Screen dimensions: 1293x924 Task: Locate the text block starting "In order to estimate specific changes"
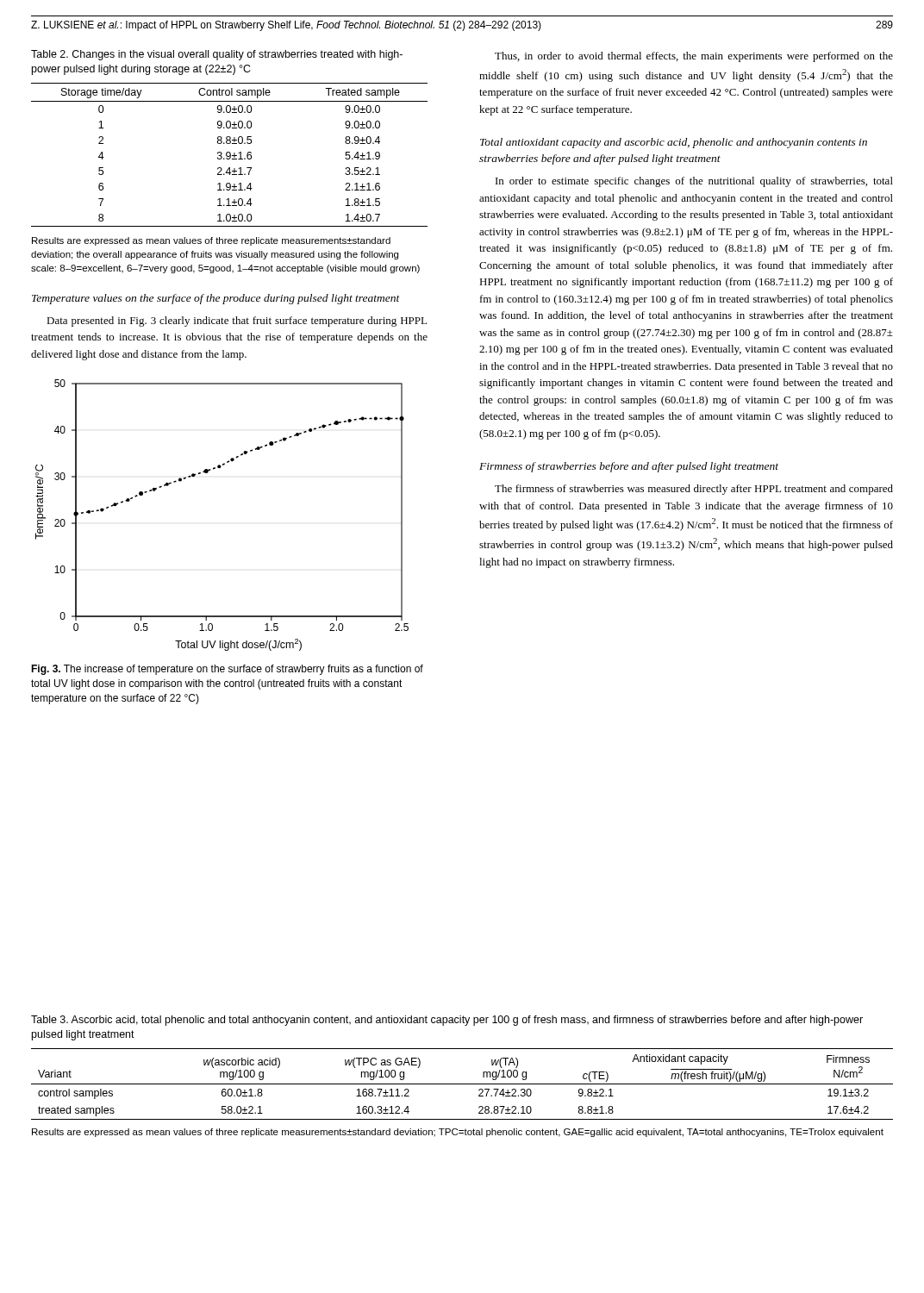686,307
